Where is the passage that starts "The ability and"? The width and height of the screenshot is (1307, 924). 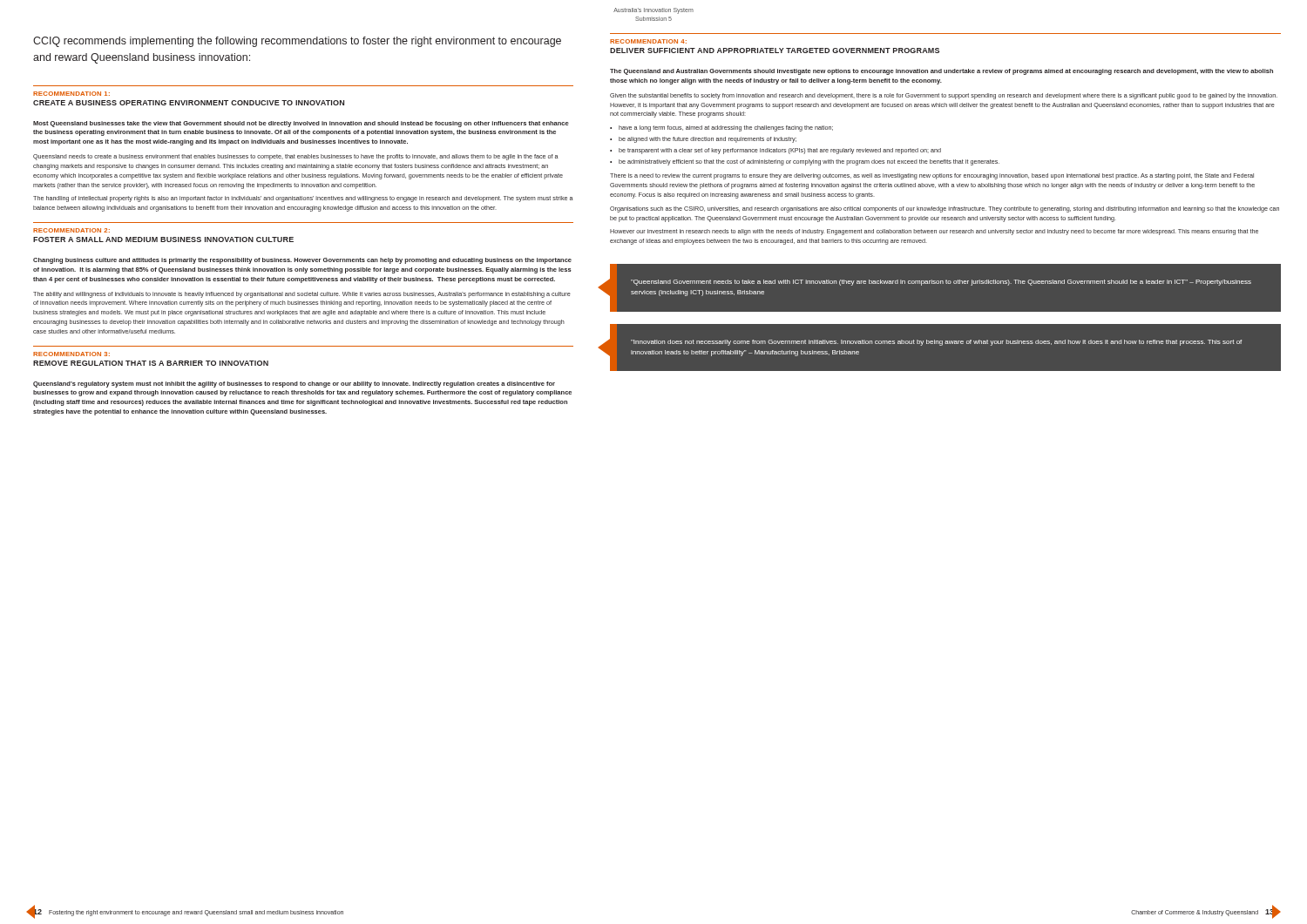[x=302, y=312]
